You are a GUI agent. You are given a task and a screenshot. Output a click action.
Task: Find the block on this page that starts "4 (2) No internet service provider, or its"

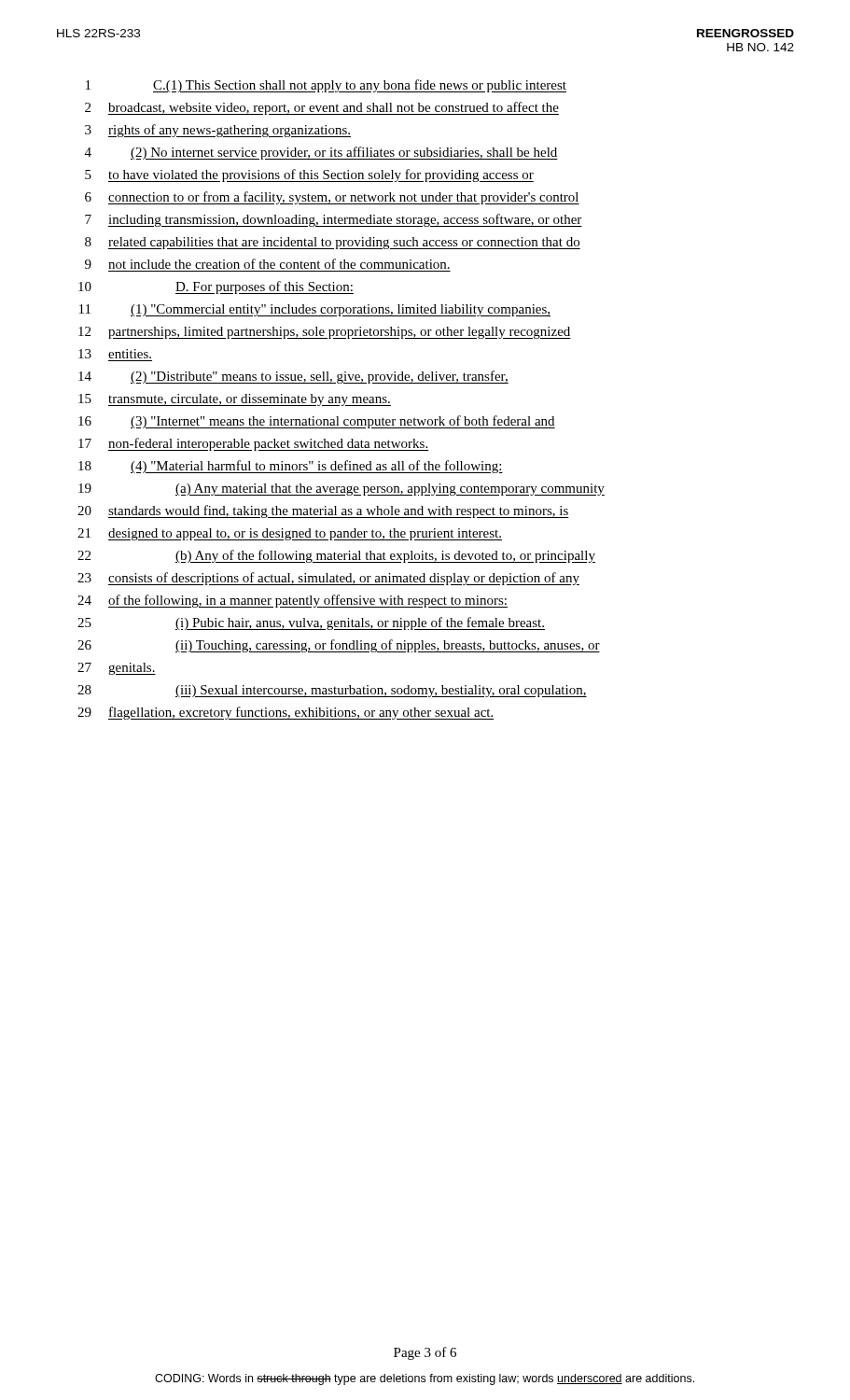pos(425,153)
